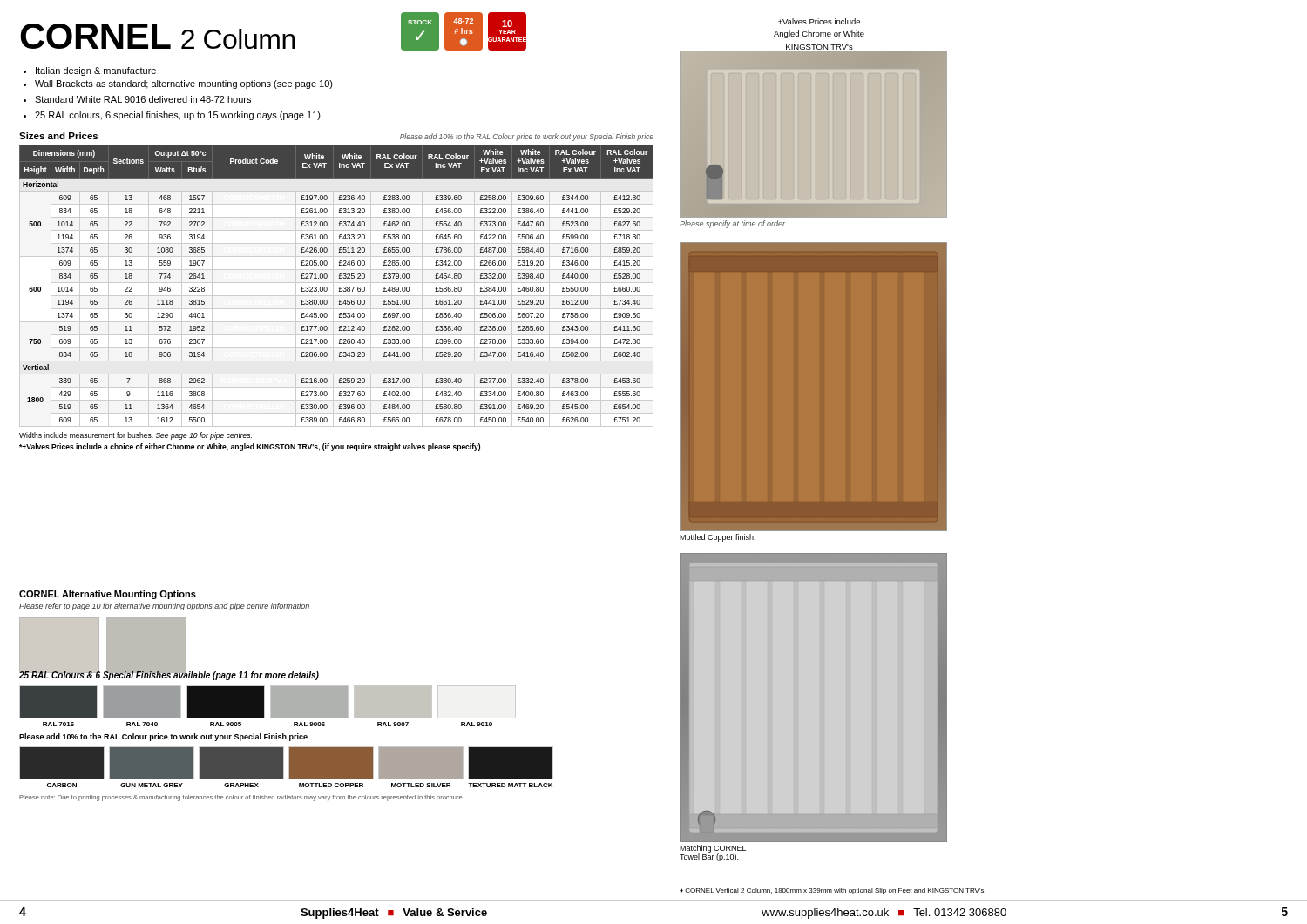Select the block starting "+Valves Prices include a choice of either"
Screen dimensions: 924x1307
(x=250, y=446)
